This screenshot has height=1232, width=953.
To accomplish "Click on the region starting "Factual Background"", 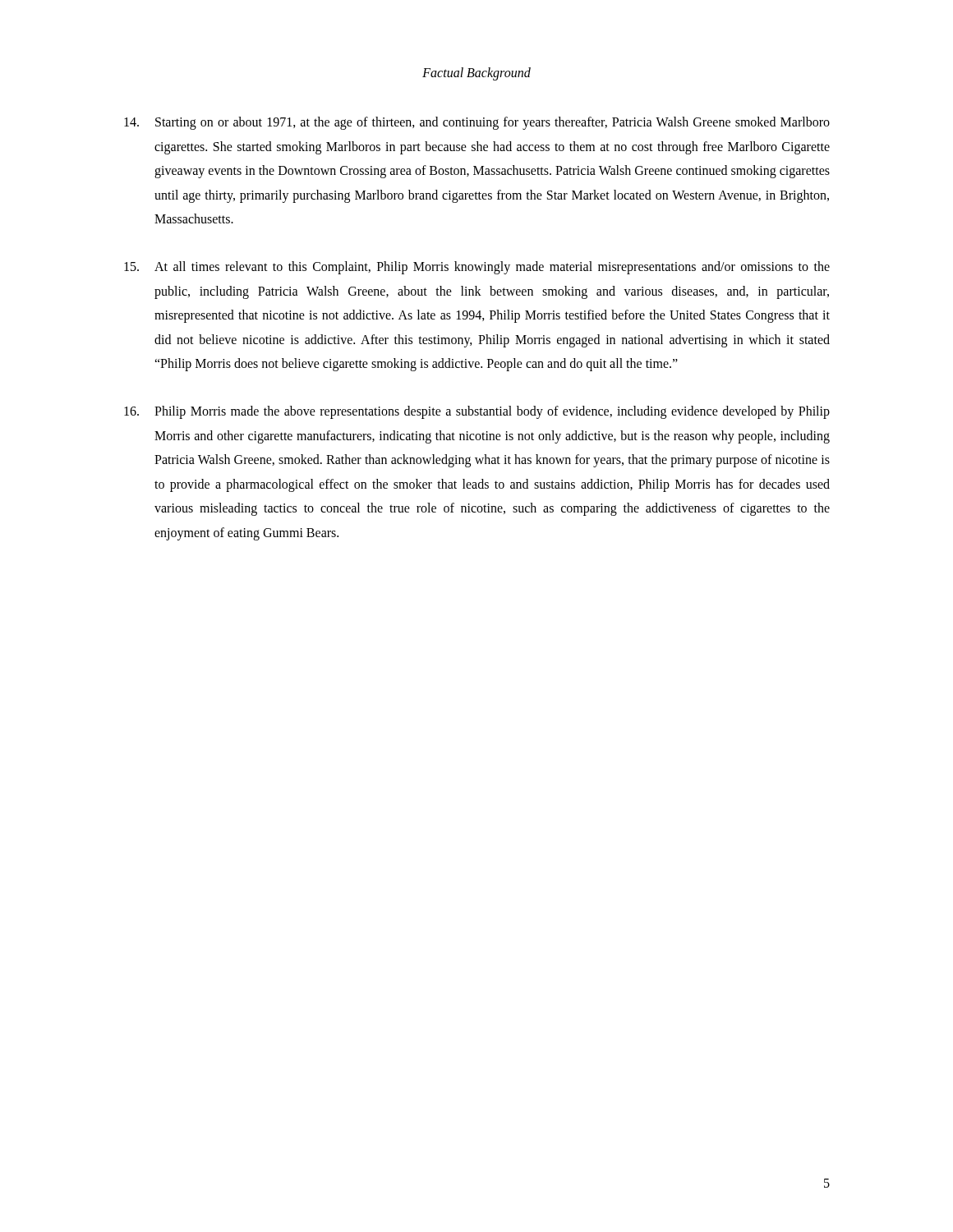I will point(476,73).
